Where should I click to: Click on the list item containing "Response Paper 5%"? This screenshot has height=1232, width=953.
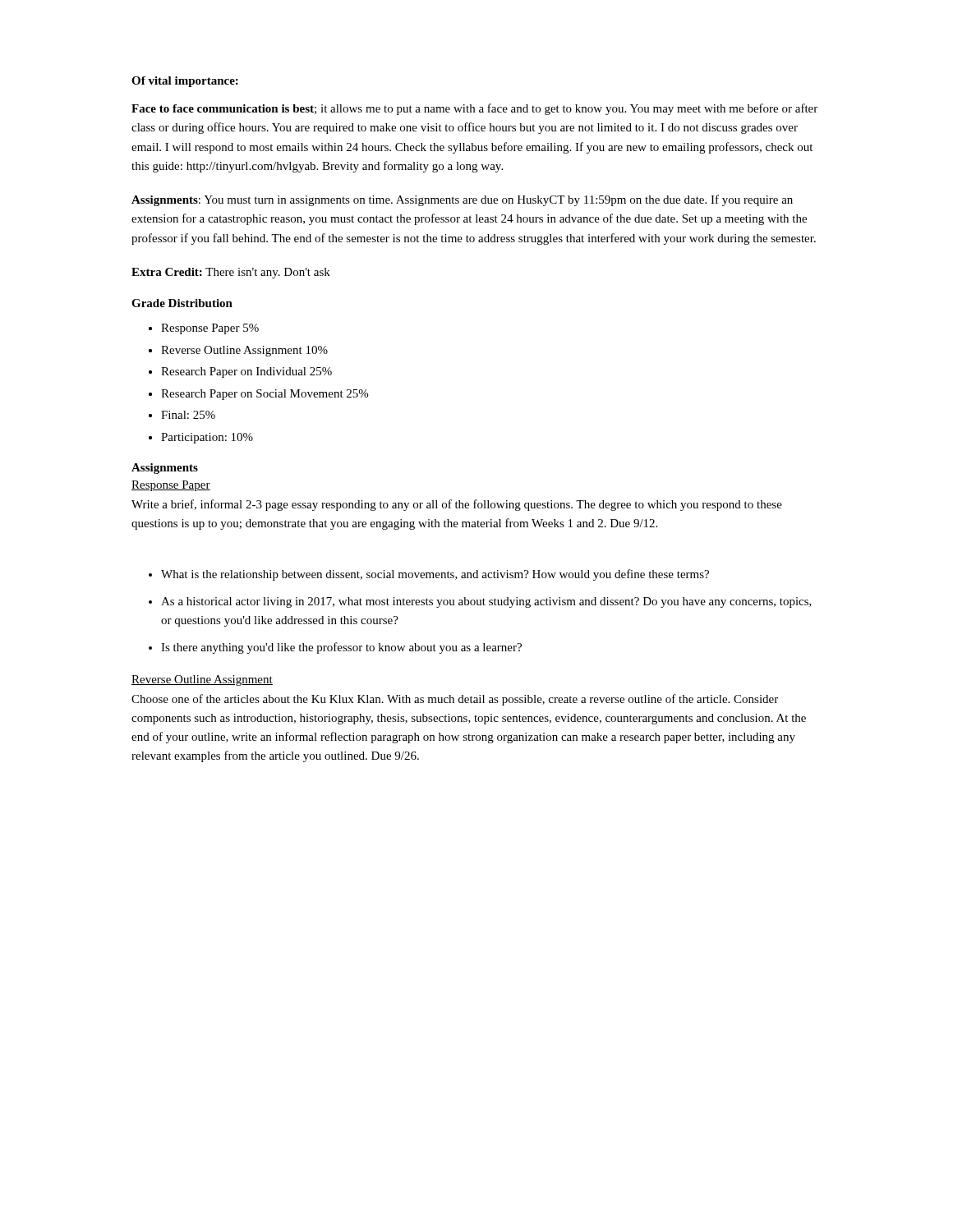(x=210, y=329)
